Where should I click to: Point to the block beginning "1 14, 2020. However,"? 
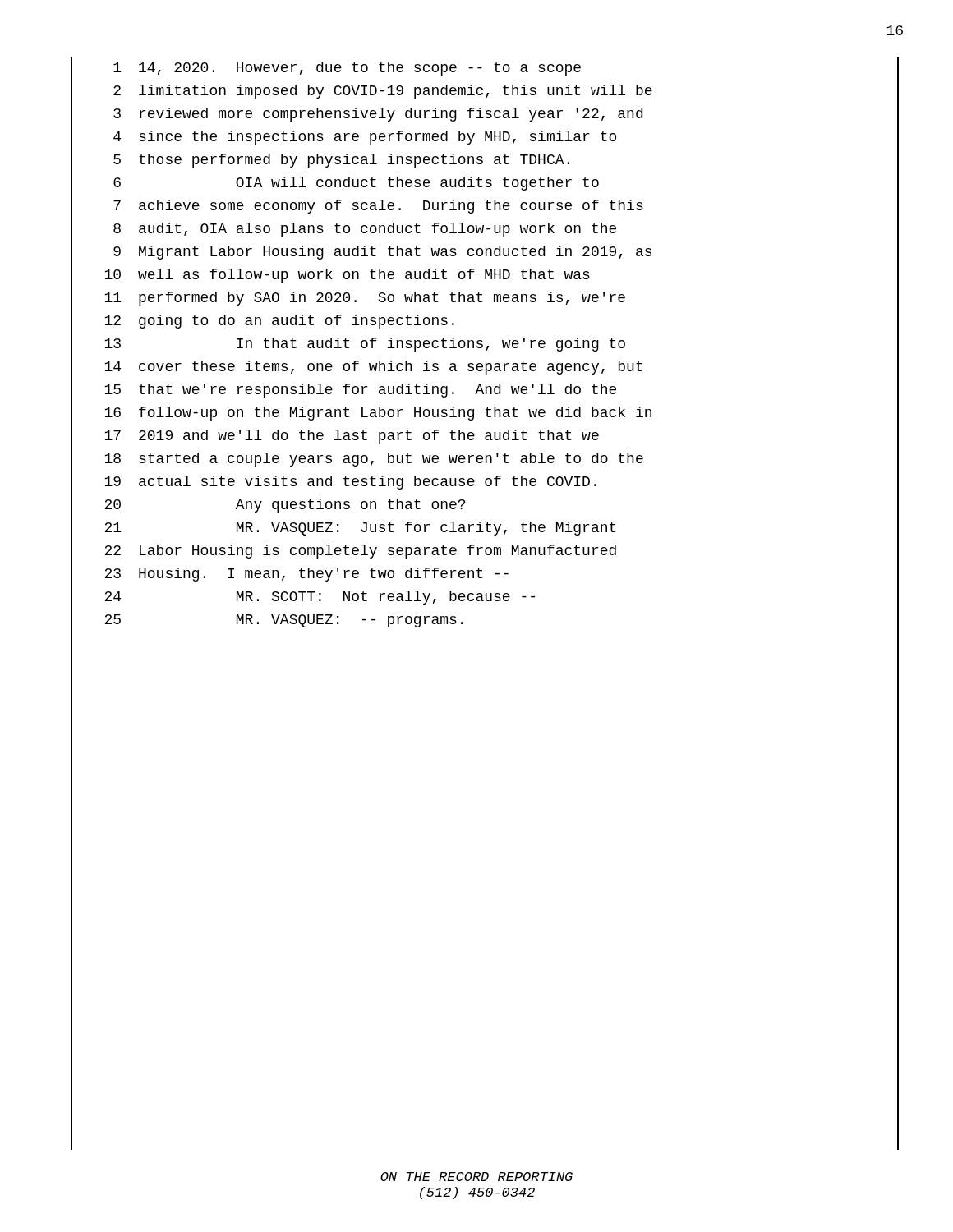485,345
